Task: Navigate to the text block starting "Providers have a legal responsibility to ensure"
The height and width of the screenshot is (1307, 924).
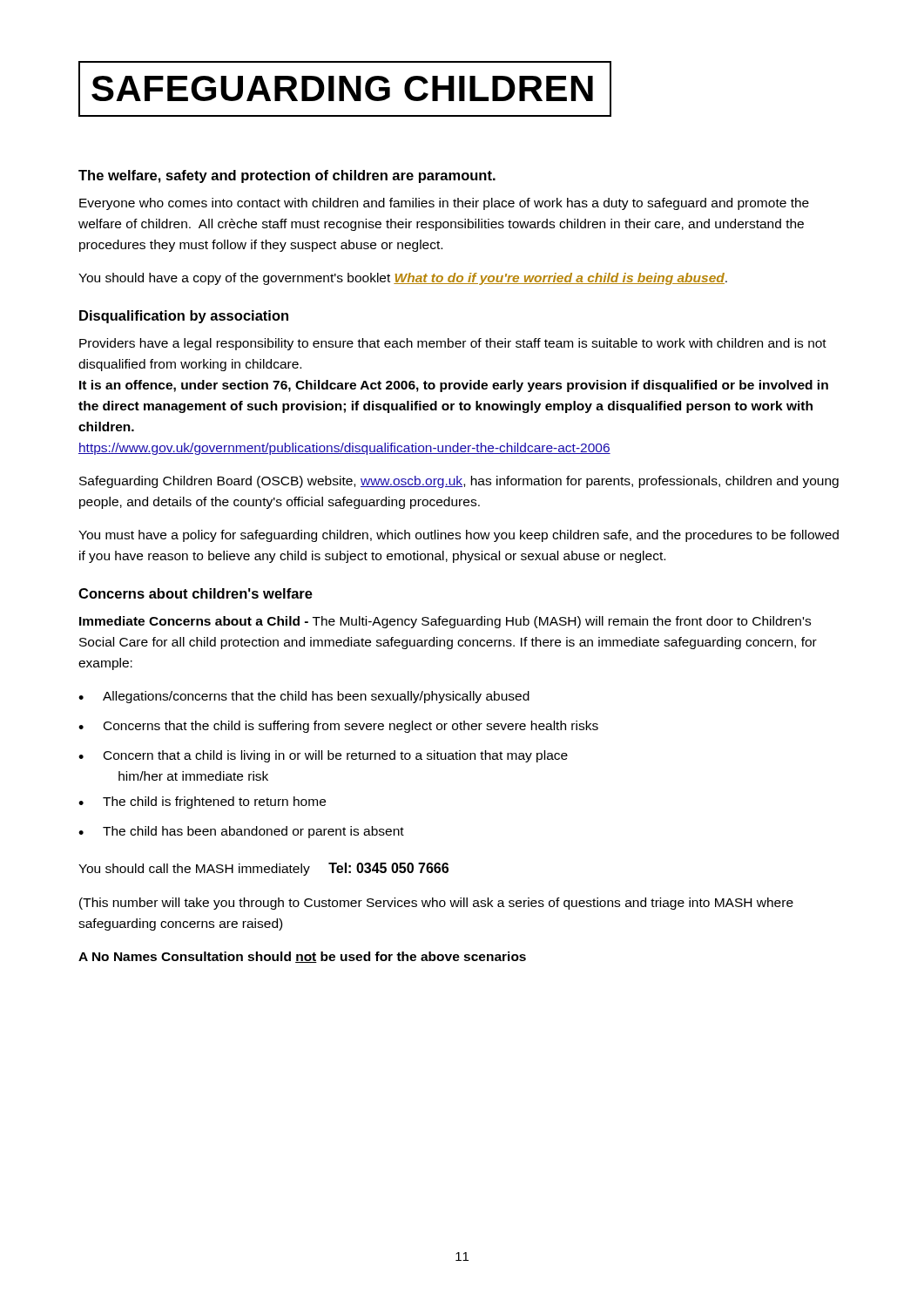Action: 454,395
